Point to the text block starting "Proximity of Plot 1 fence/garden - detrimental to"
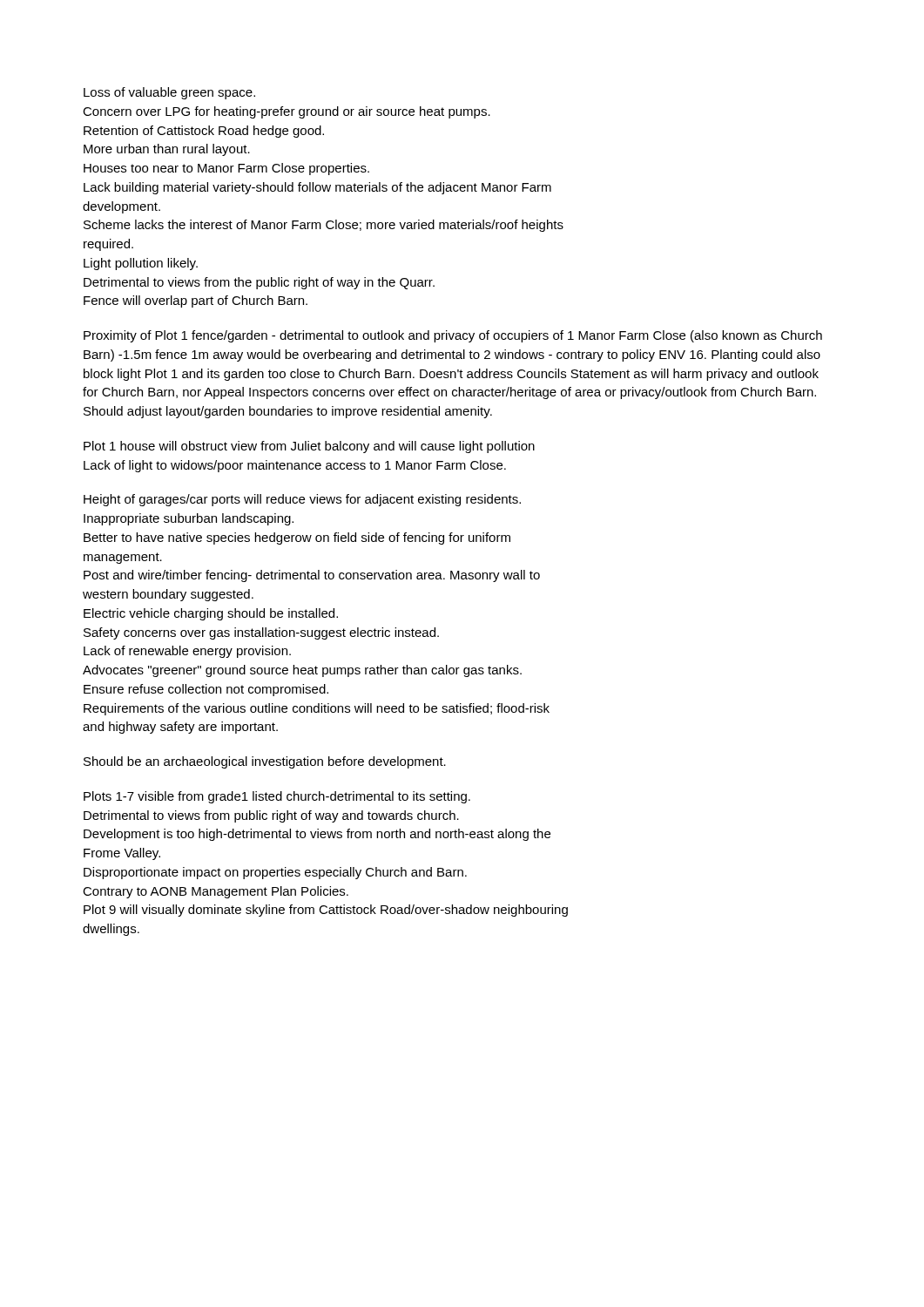This screenshot has width=924, height=1307. pyautogui.click(x=453, y=373)
